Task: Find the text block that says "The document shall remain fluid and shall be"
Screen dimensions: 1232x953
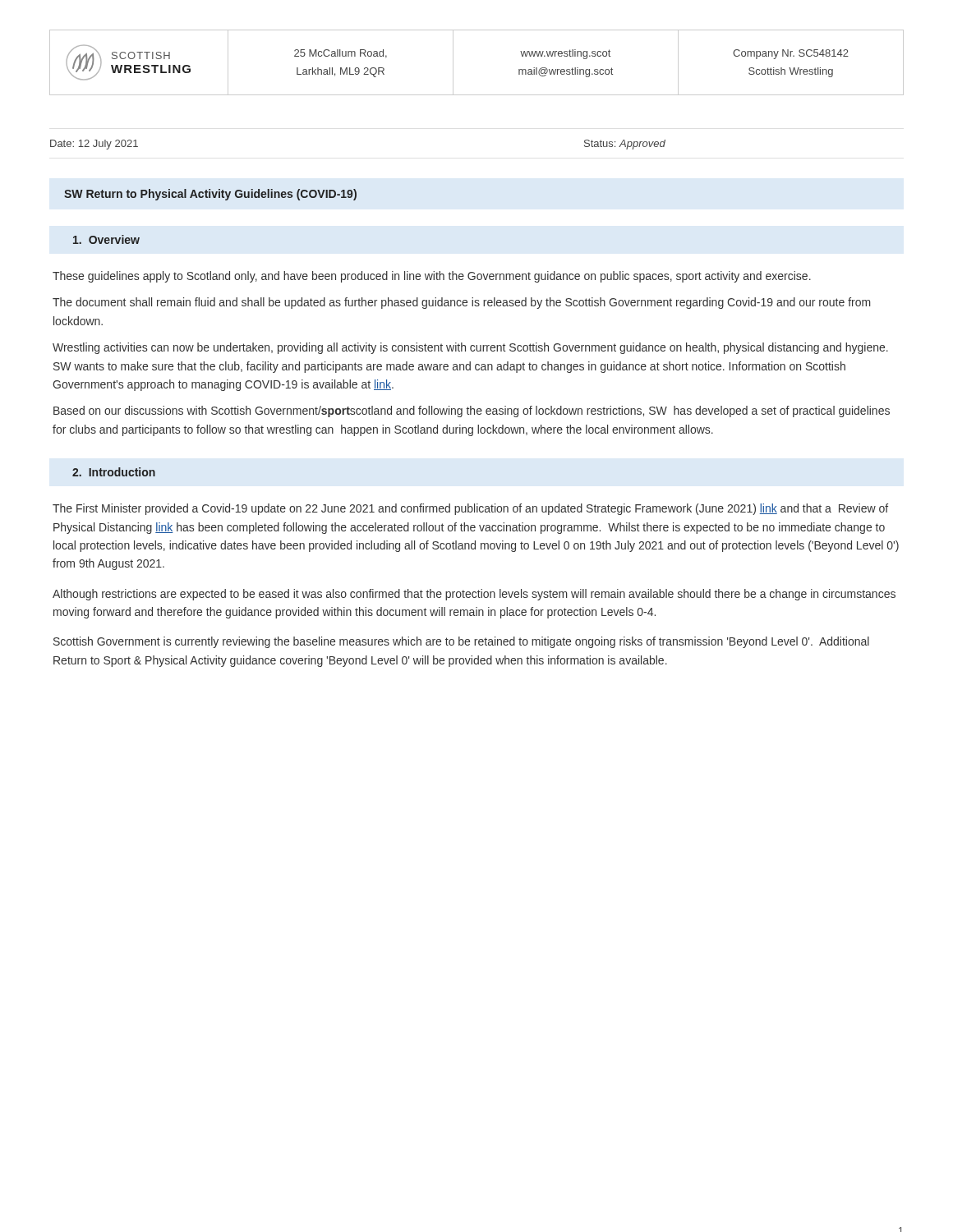Action: tap(462, 312)
